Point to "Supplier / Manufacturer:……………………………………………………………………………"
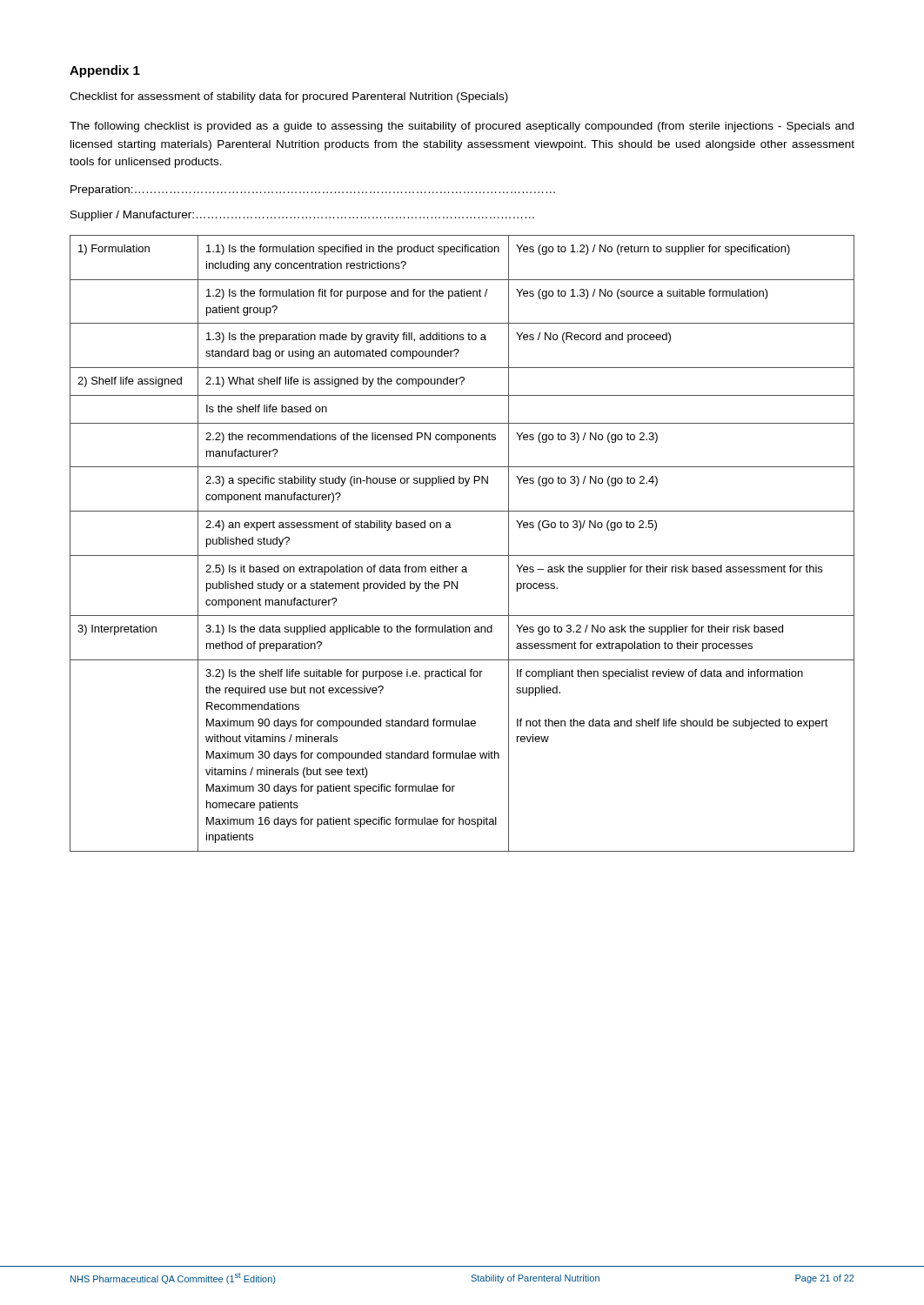The height and width of the screenshot is (1305, 924). point(303,214)
